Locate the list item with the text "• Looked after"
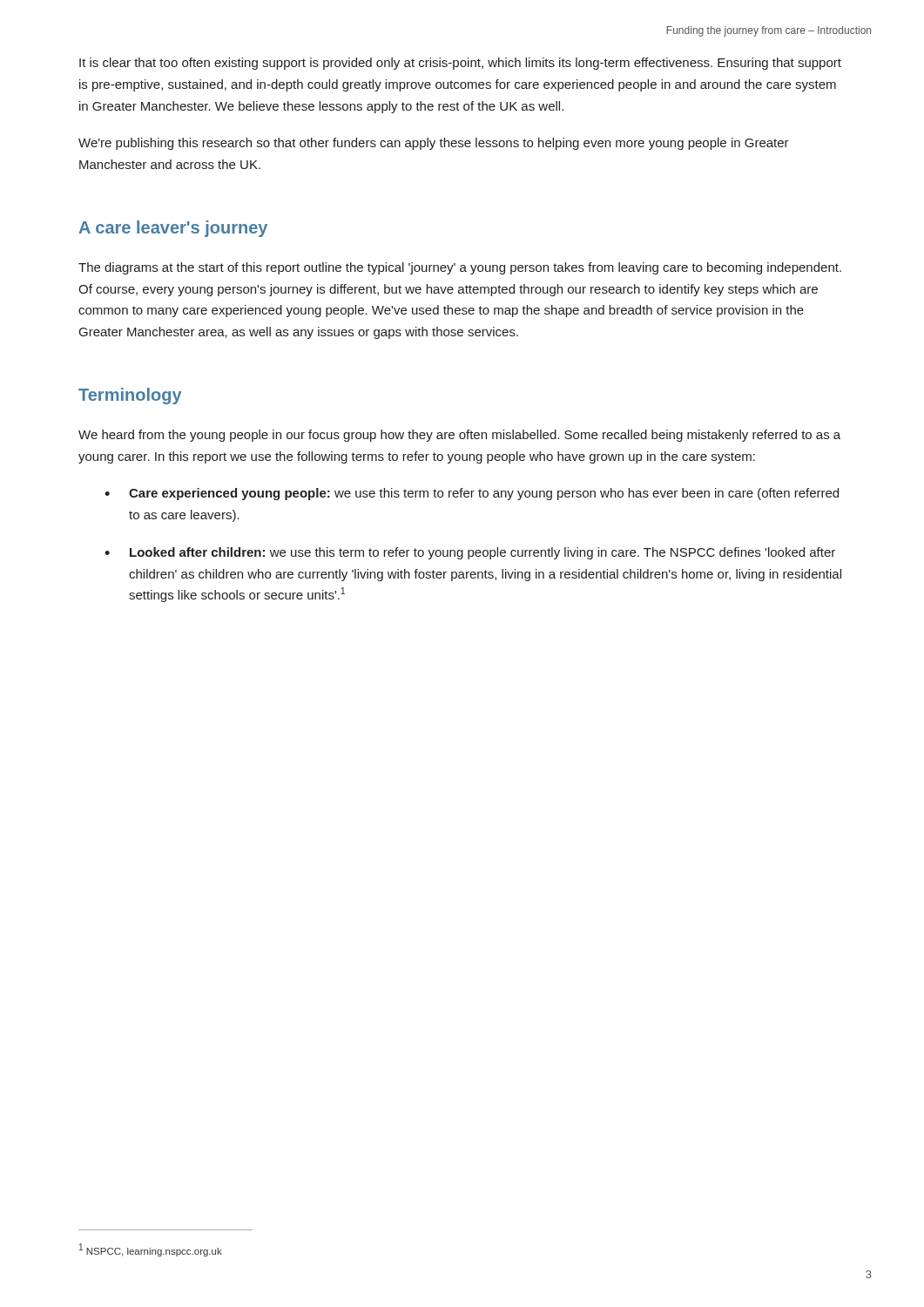The image size is (924, 1307). [475, 574]
